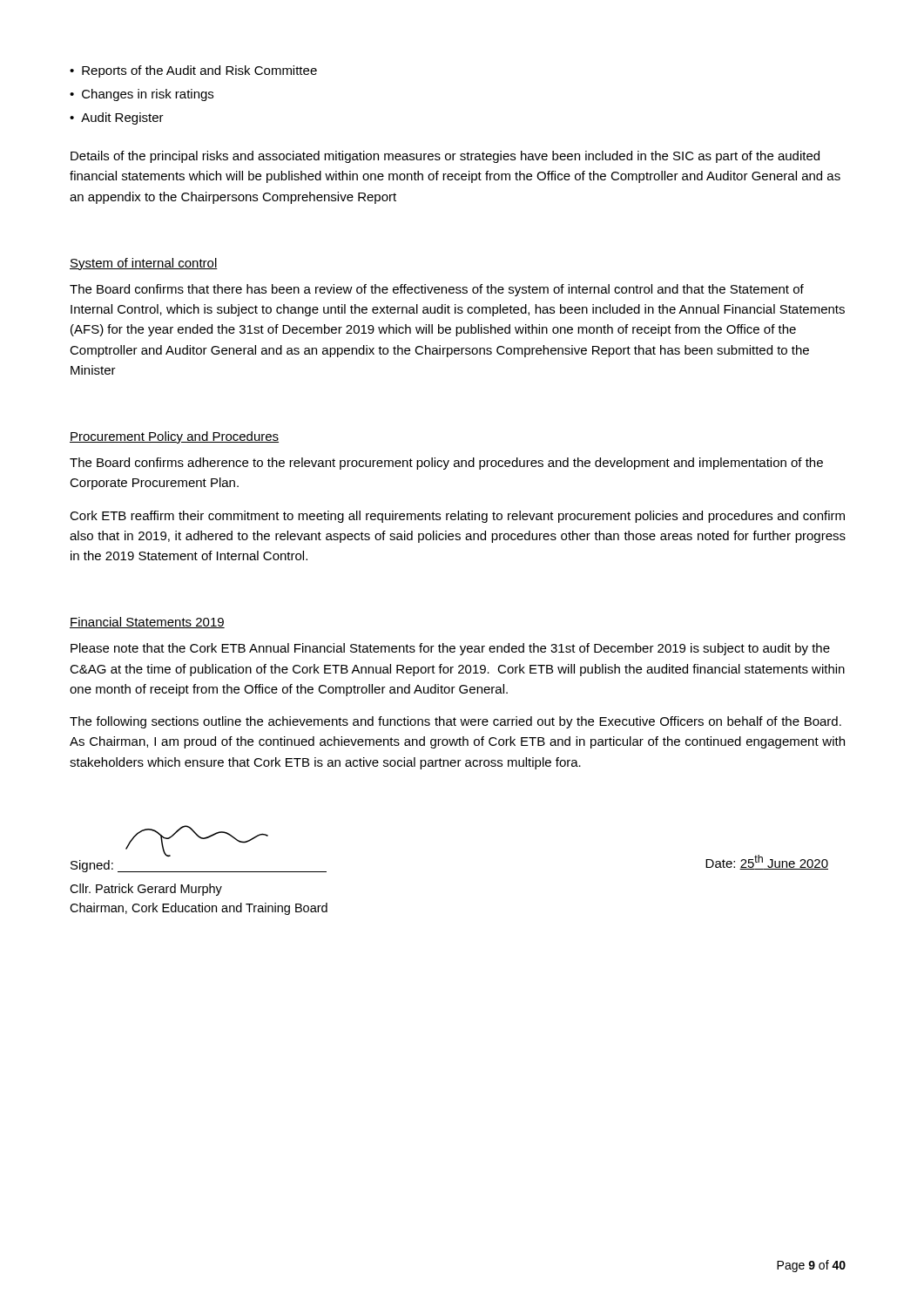
Task: Locate the text that says "Cllr. Patrick Gerard Murphy"
Action: pyautogui.click(x=146, y=889)
